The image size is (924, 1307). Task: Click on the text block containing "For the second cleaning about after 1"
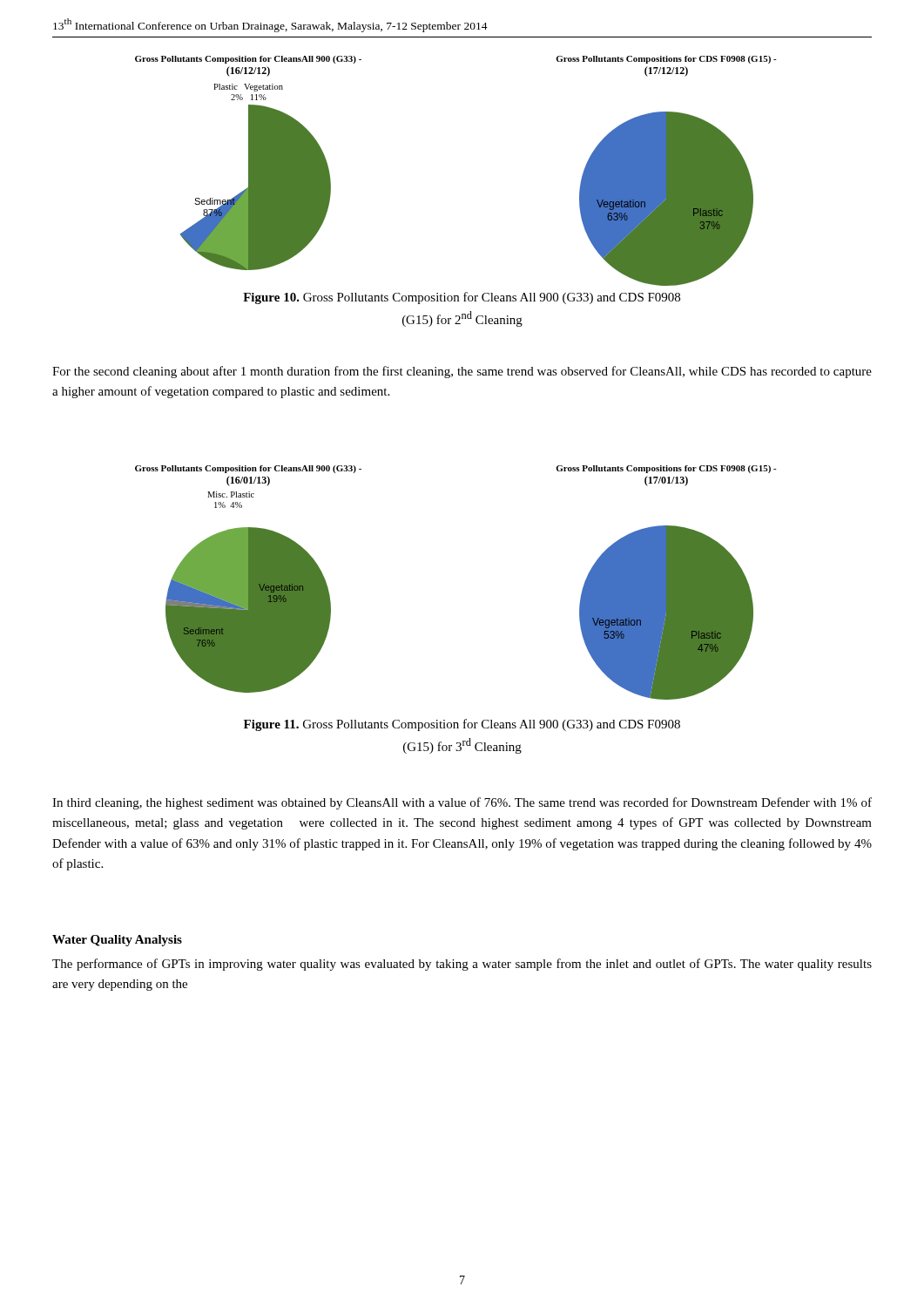[462, 381]
